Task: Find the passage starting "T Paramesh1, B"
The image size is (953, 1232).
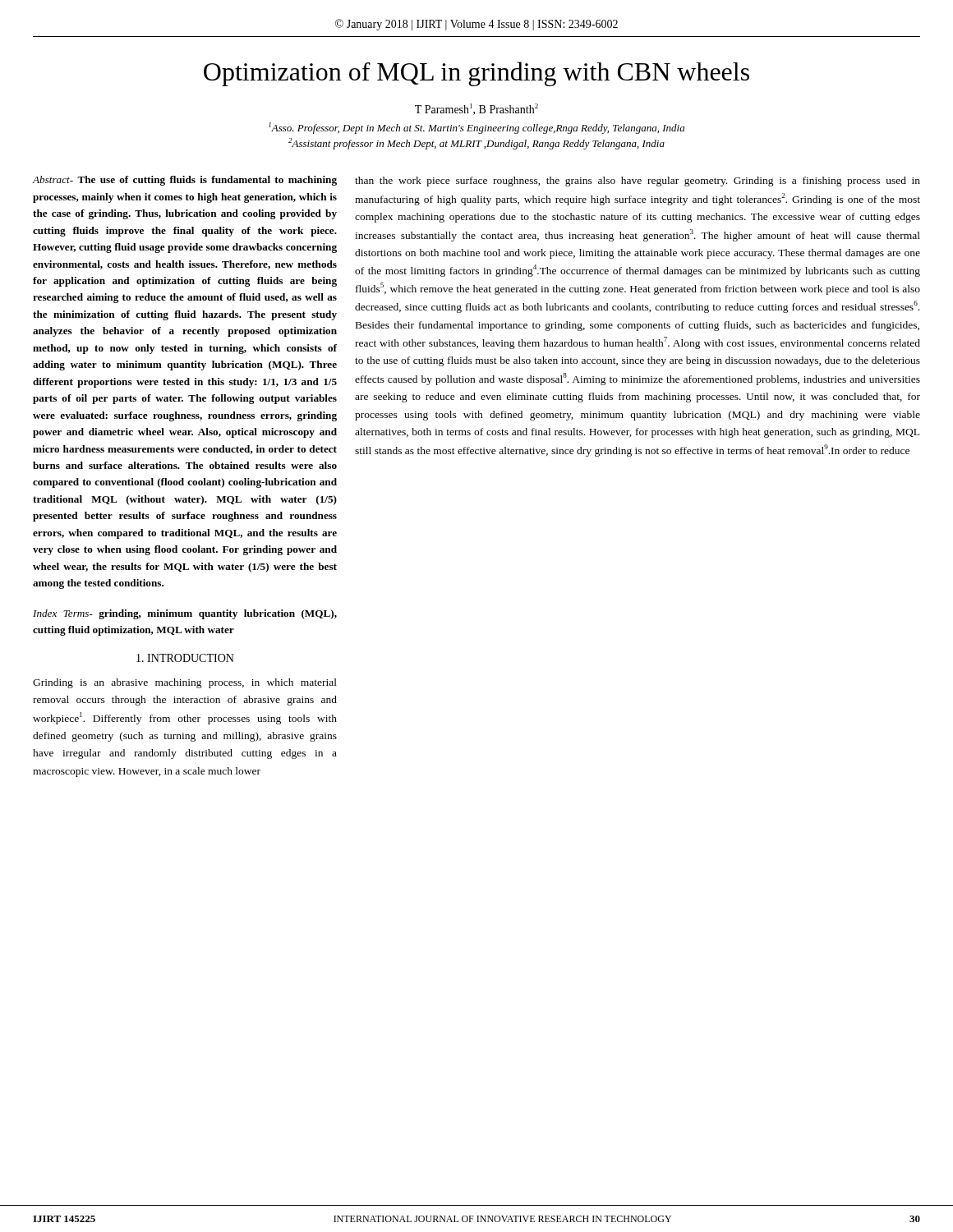Action: click(x=476, y=109)
